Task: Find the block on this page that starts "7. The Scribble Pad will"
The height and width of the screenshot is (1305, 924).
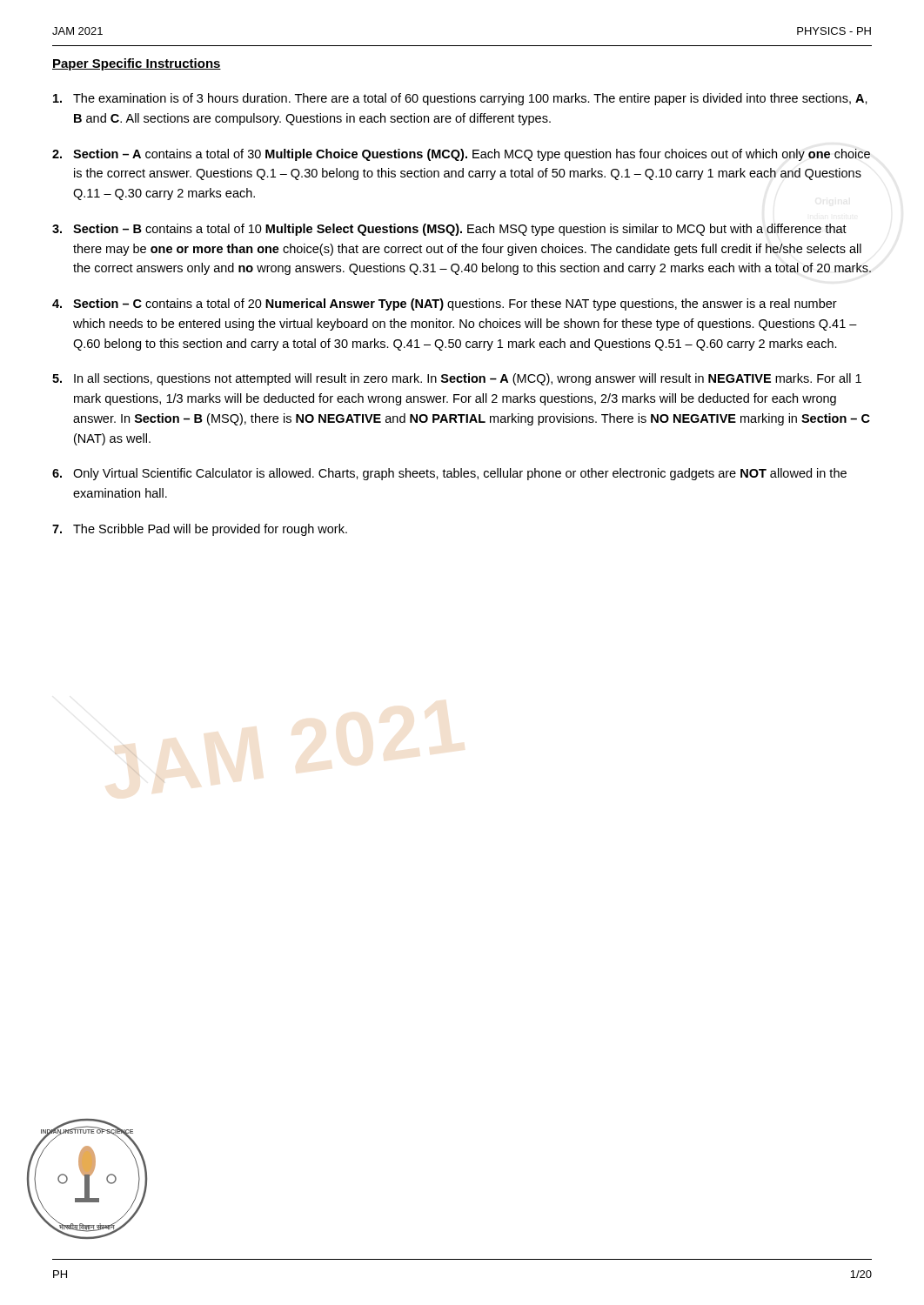Action: coord(200,530)
